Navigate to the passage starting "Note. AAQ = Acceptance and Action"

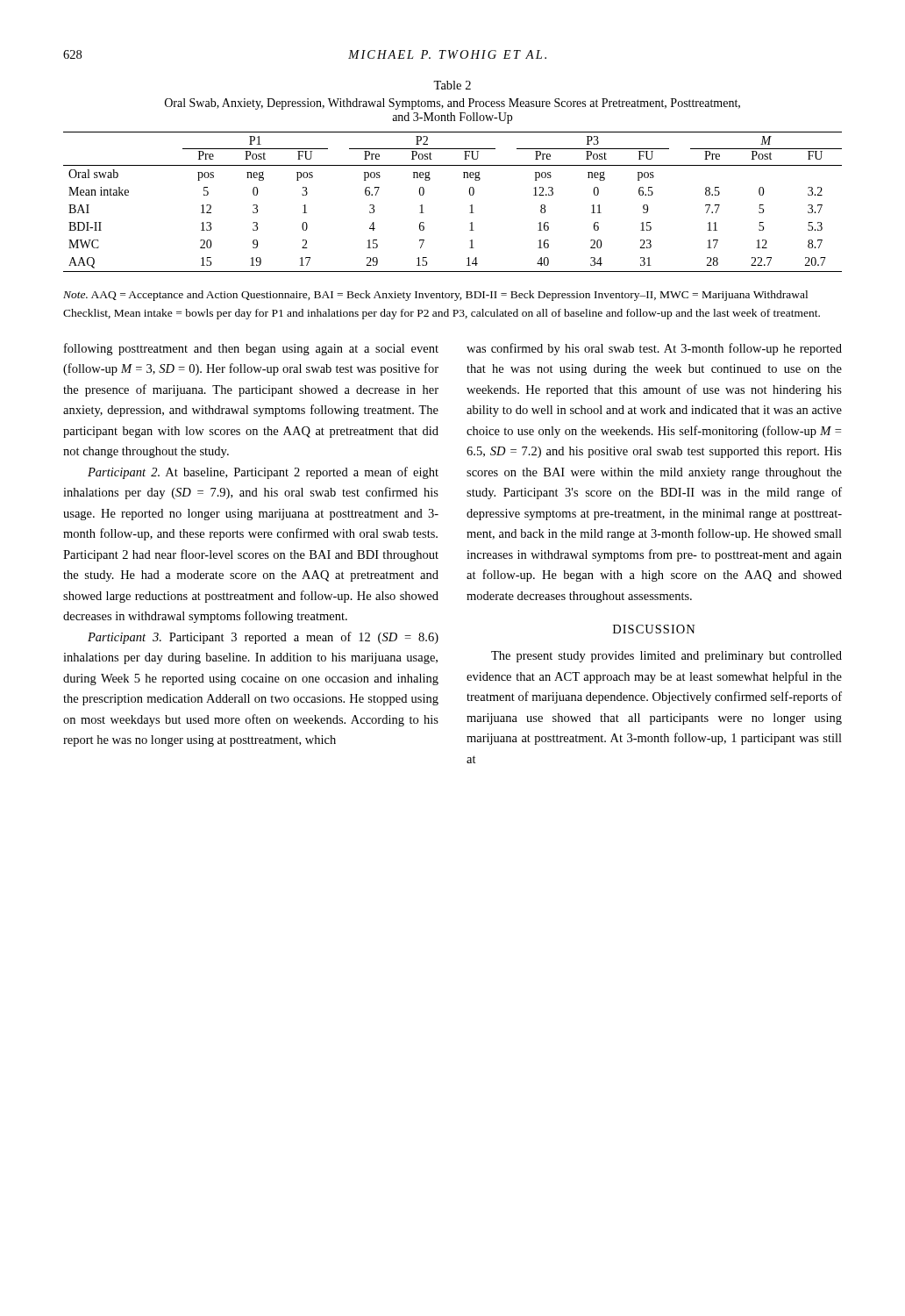[442, 304]
